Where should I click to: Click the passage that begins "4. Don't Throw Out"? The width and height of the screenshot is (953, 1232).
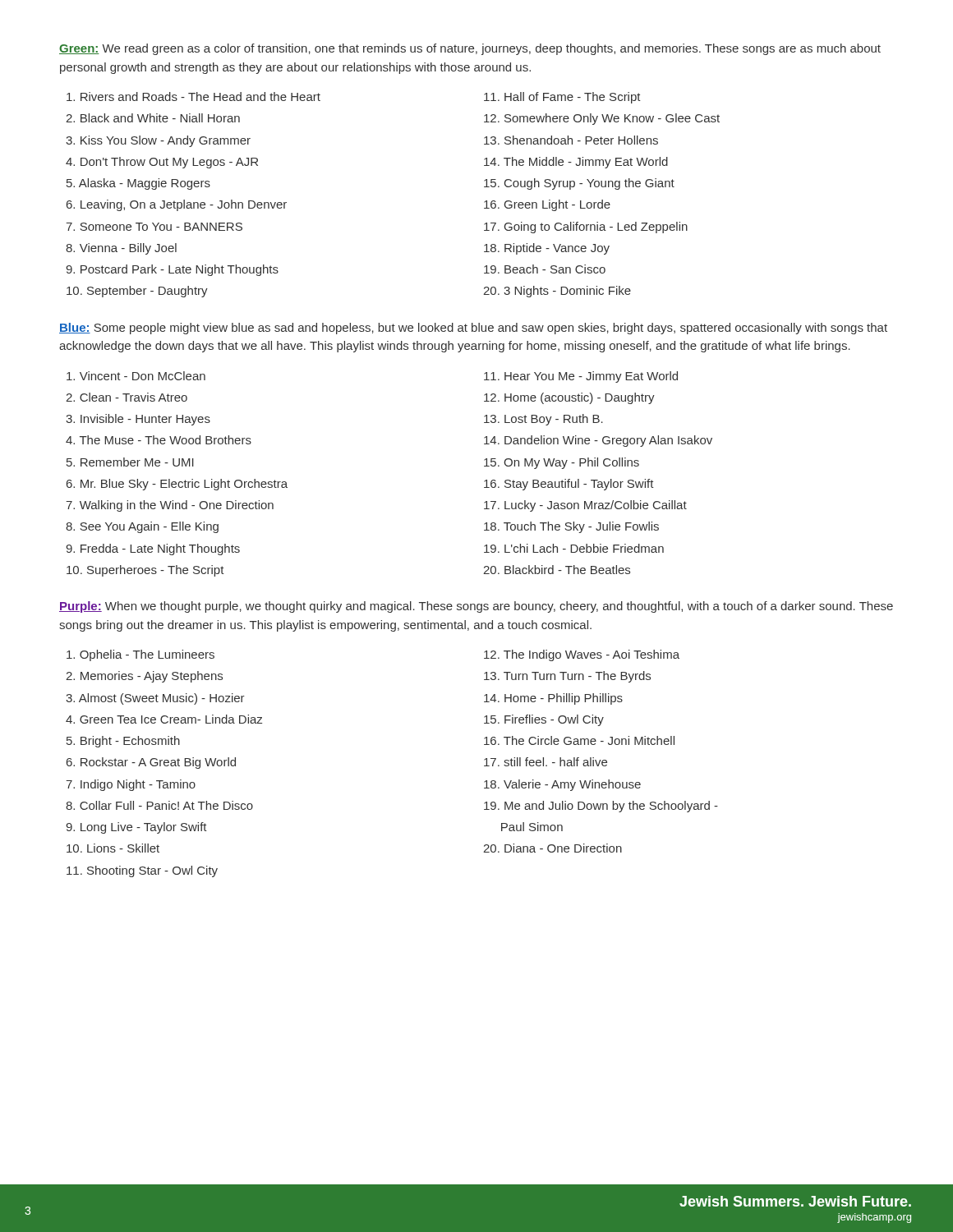[x=162, y=161]
